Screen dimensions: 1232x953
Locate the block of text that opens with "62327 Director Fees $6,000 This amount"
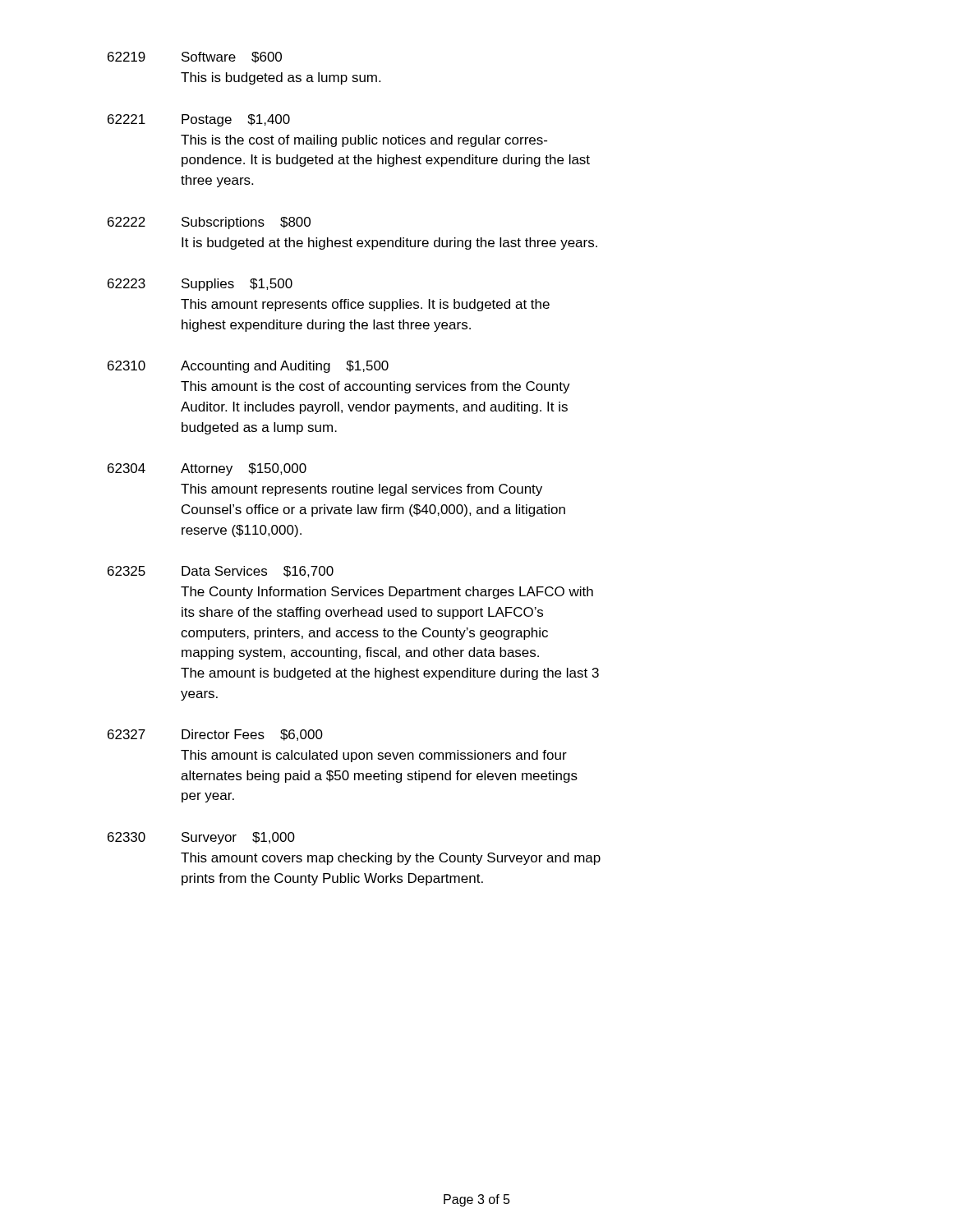pos(485,767)
